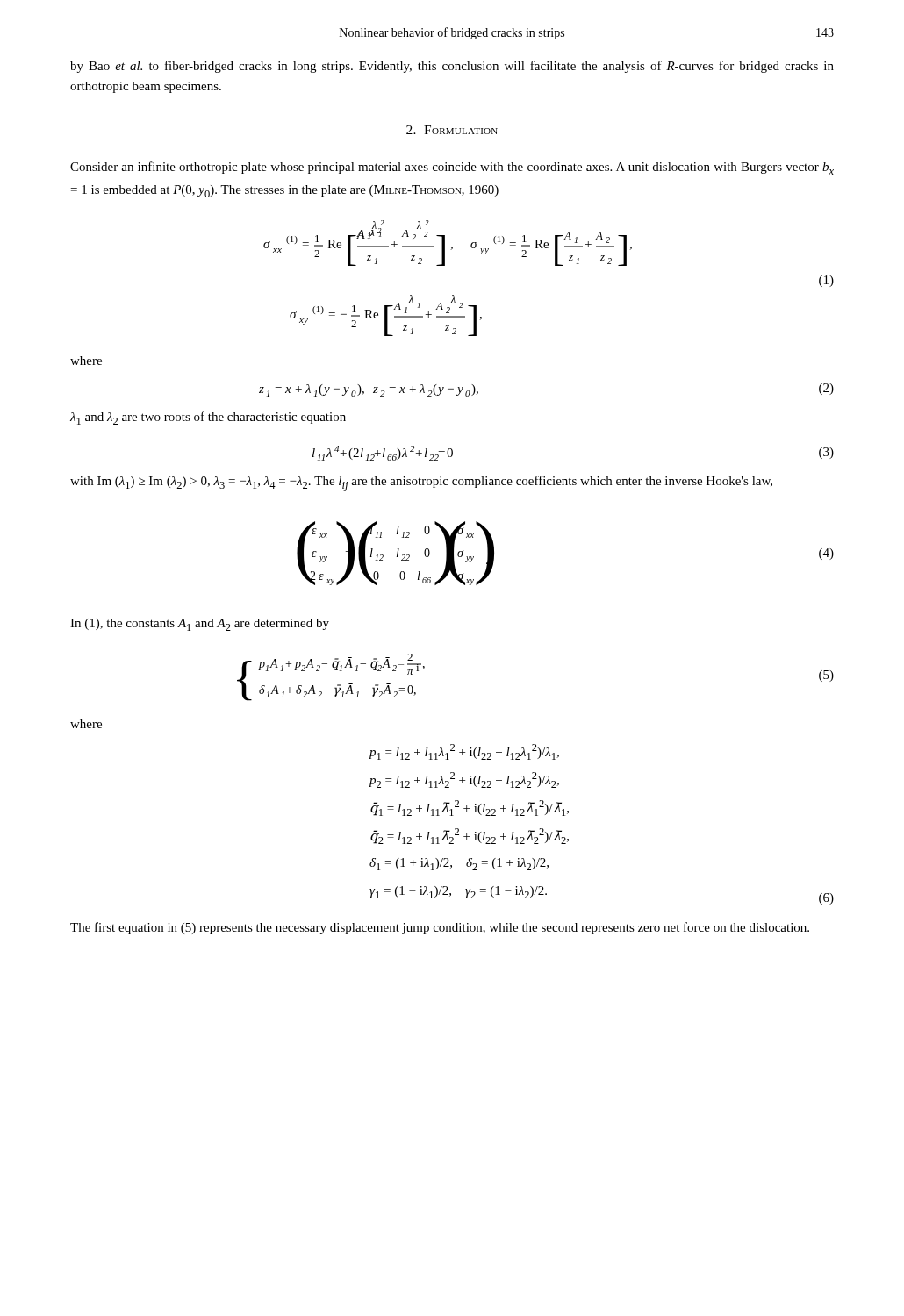The height and width of the screenshot is (1316, 904).
Task: Locate the block of text that opens with "λ1 and λ2 are two roots of"
Action: pos(208,419)
